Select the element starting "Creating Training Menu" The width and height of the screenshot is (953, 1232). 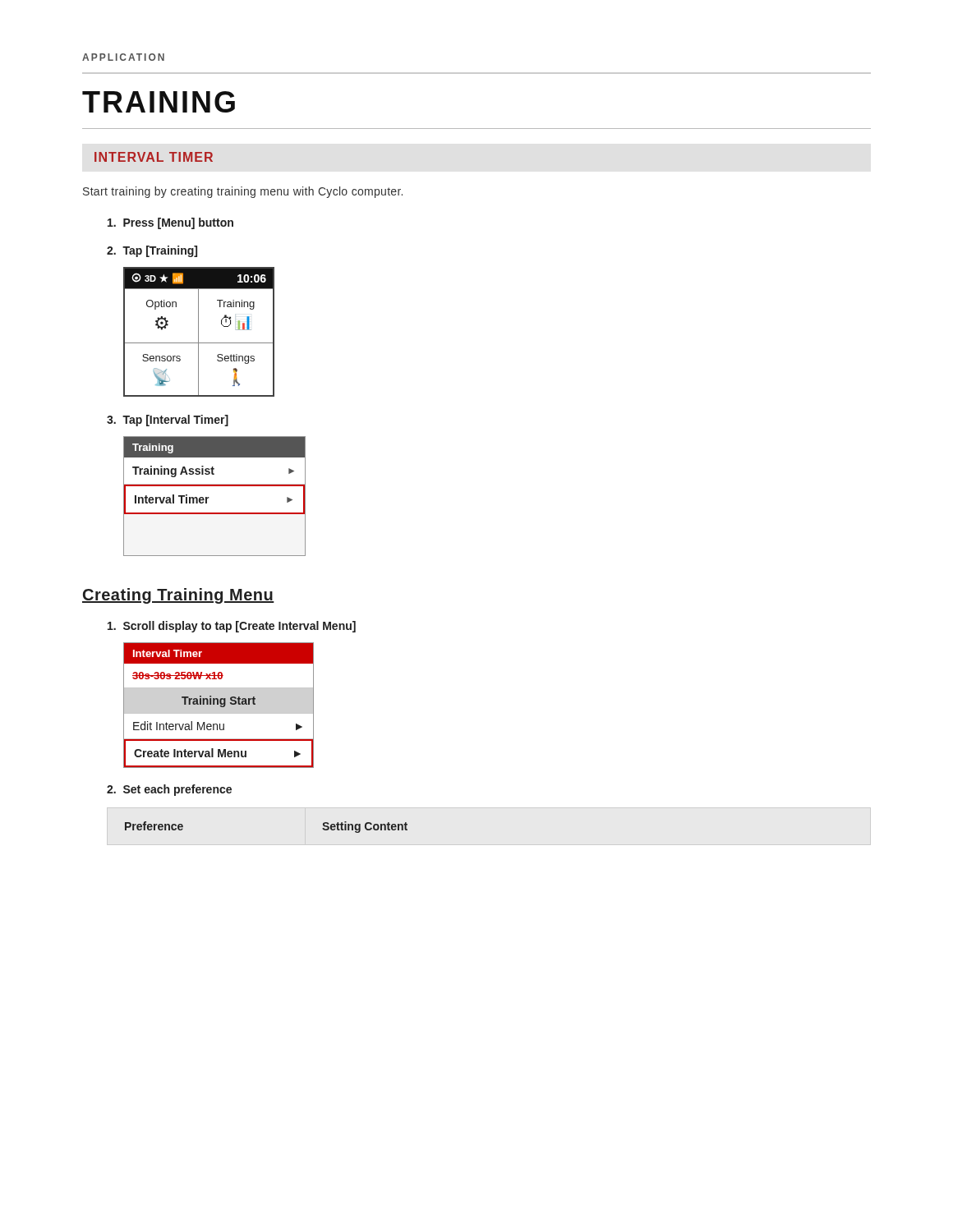point(178,596)
